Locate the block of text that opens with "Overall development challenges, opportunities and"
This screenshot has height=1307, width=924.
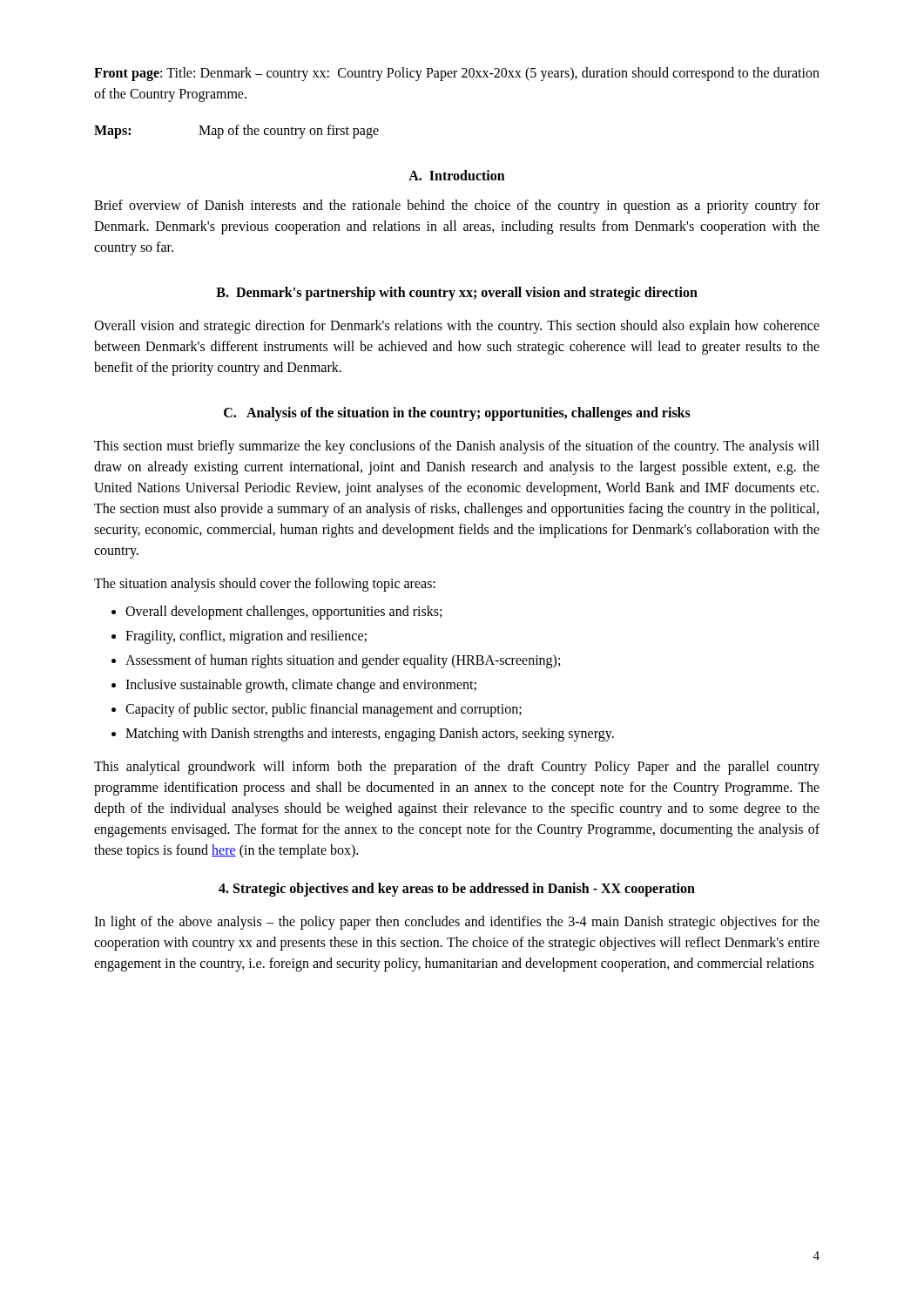pos(284,611)
